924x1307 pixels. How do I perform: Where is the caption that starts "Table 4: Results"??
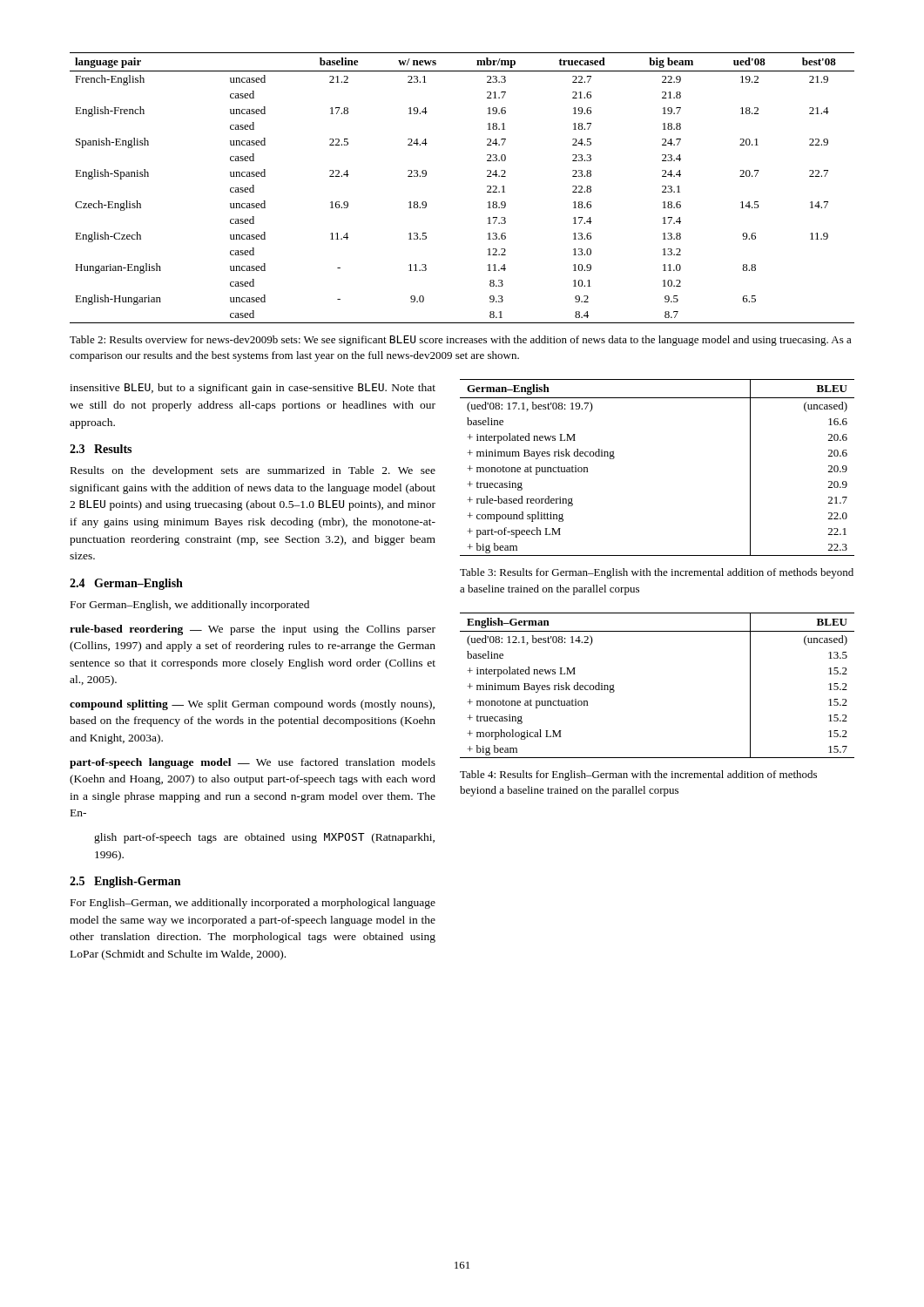click(639, 782)
